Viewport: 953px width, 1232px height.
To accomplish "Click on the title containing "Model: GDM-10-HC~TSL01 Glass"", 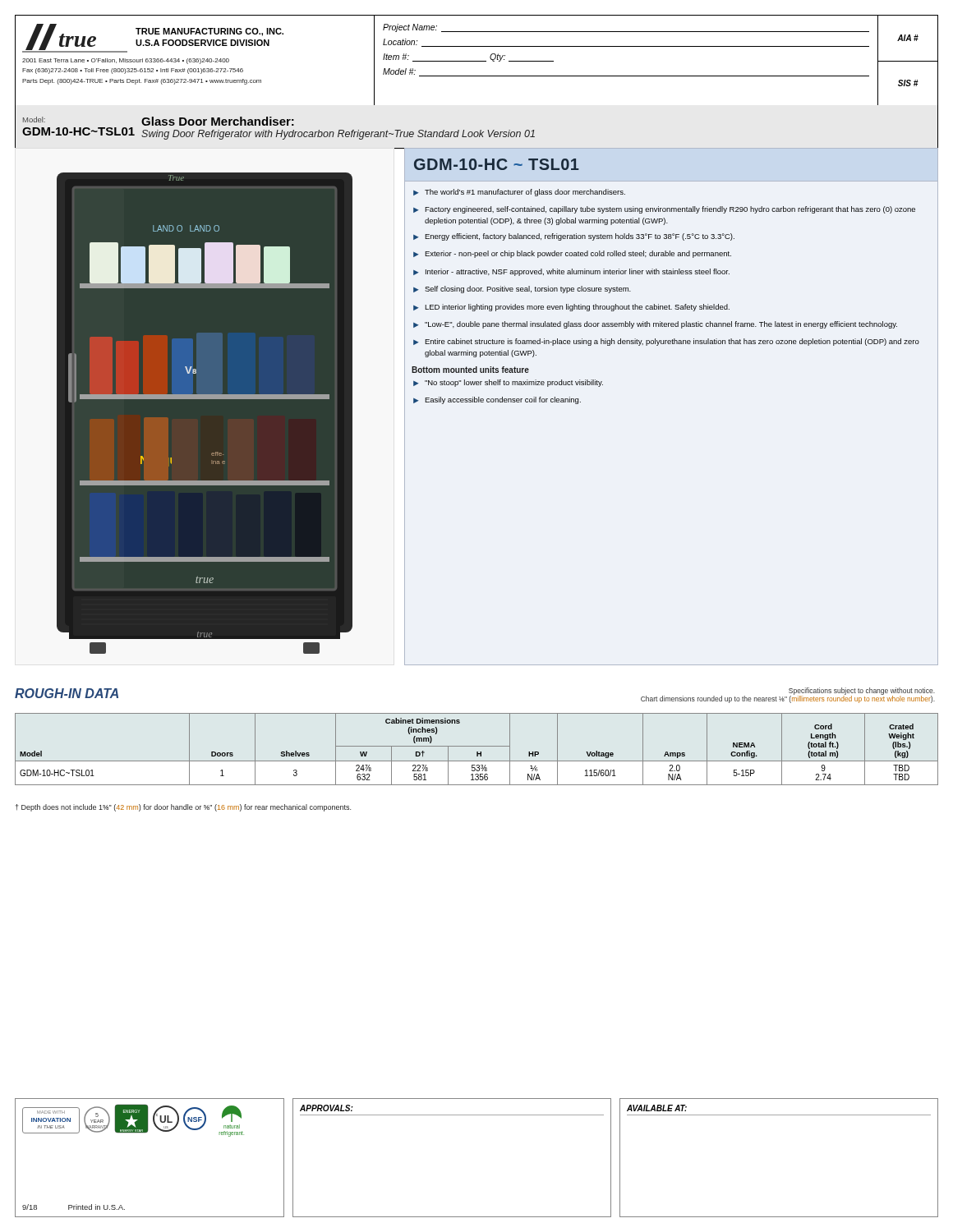I will (x=279, y=126).
